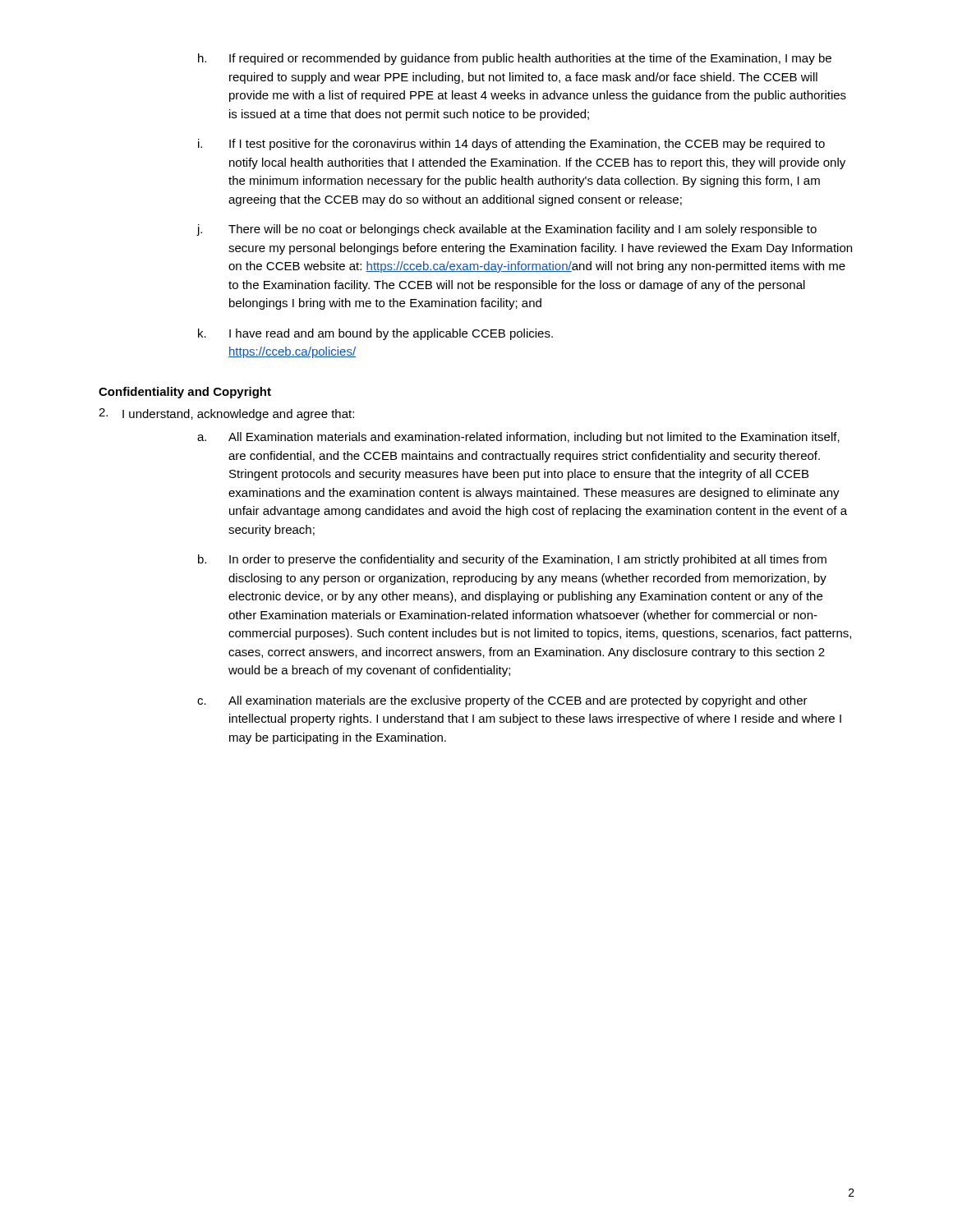Point to the block beginning "h. If required or"
Viewport: 953px width, 1232px height.
tap(526, 86)
